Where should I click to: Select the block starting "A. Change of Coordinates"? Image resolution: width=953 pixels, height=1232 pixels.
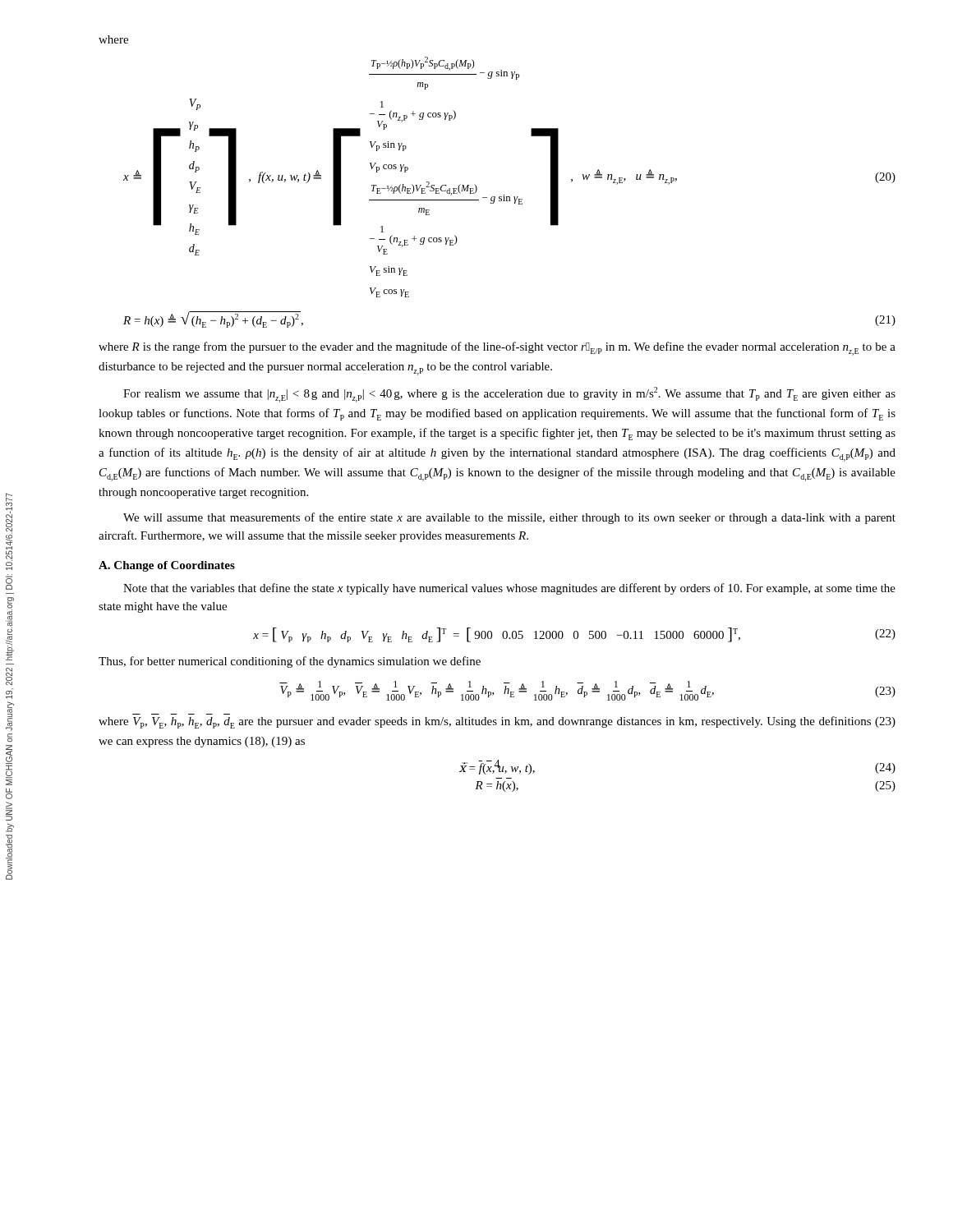[x=167, y=565]
